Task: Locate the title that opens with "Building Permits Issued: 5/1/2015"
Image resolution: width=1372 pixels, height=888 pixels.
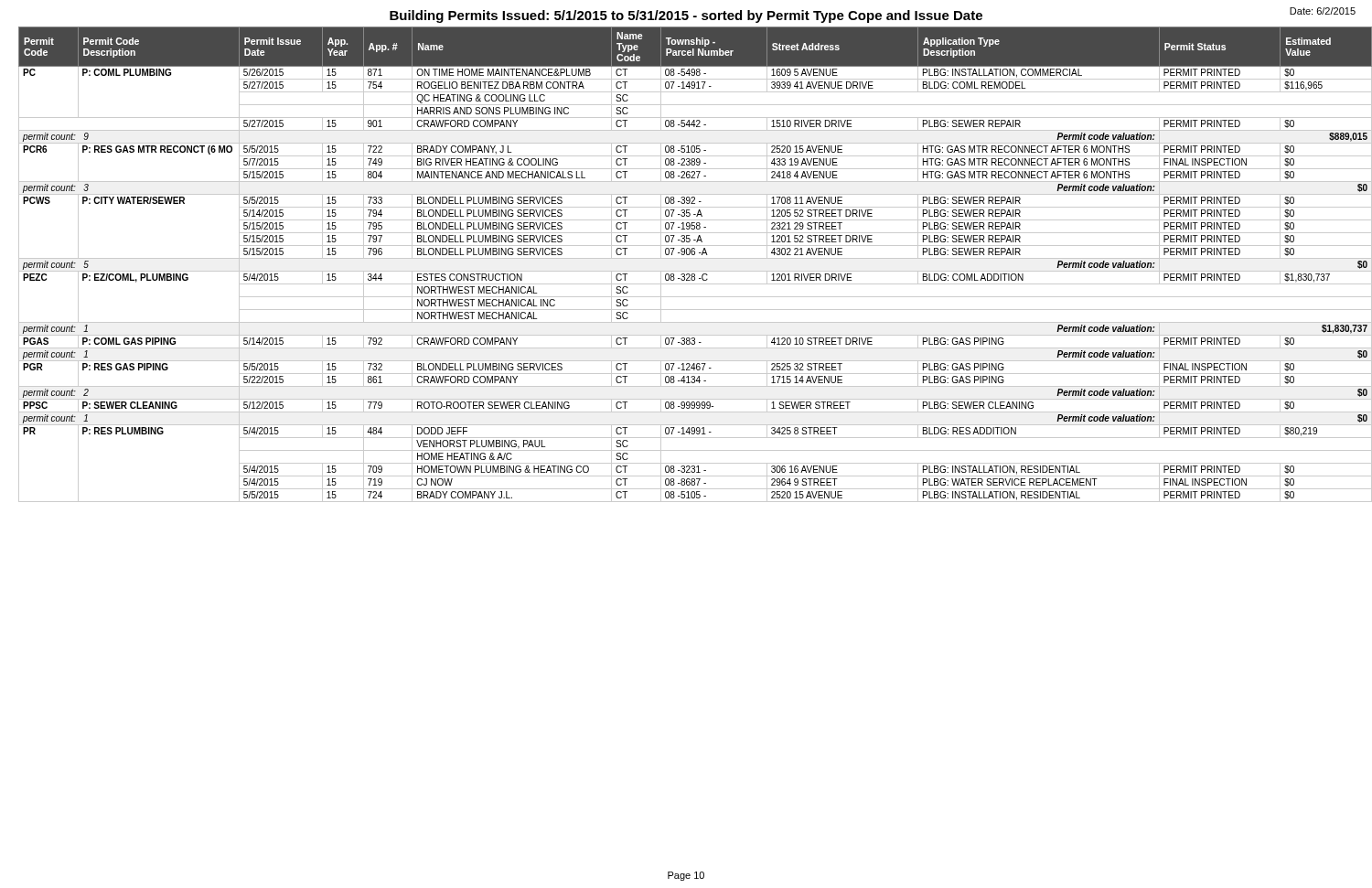Action: coord(686,15)
